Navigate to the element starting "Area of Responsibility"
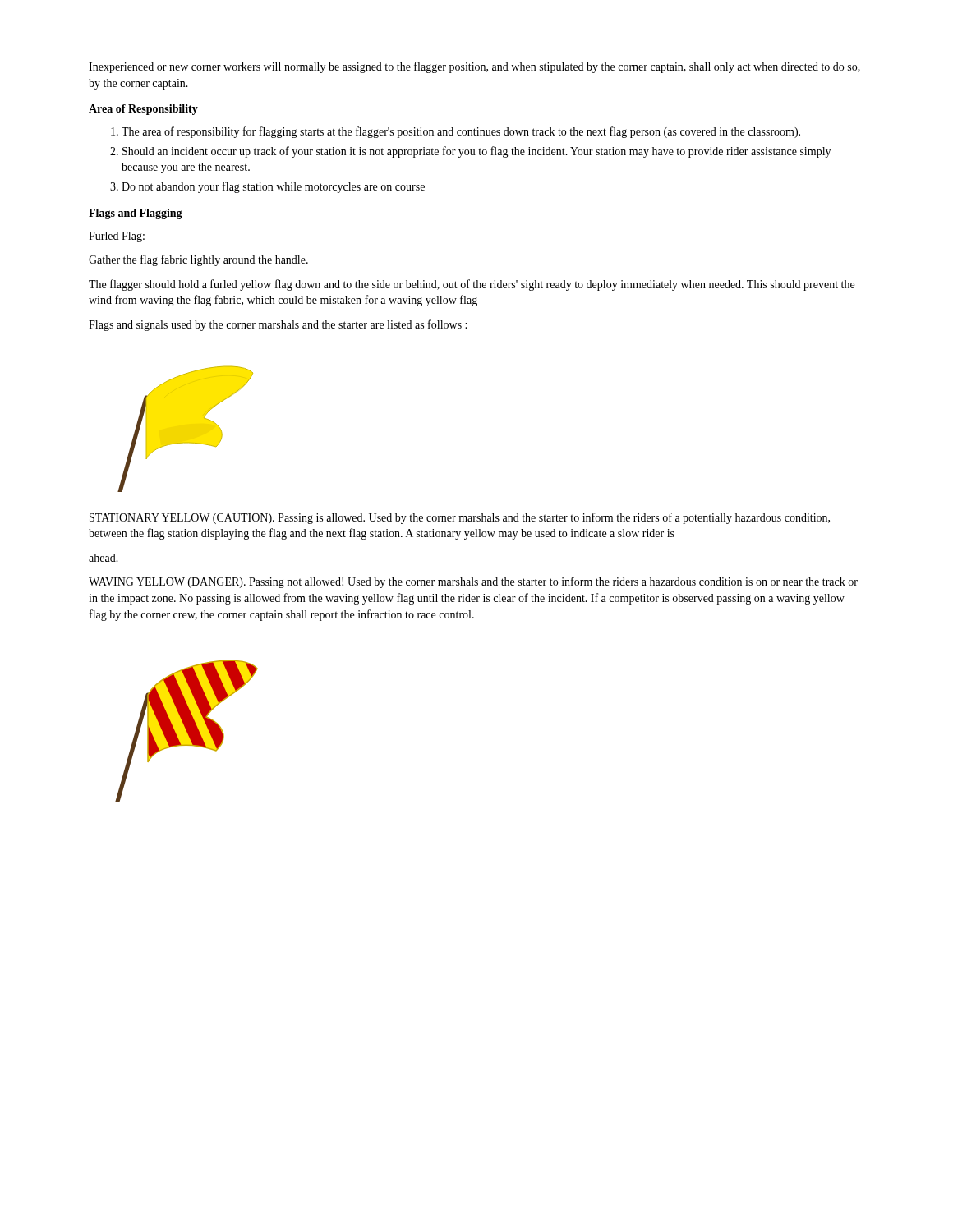This screenshot has width=953, height=1232. click(x=143, y=109)
